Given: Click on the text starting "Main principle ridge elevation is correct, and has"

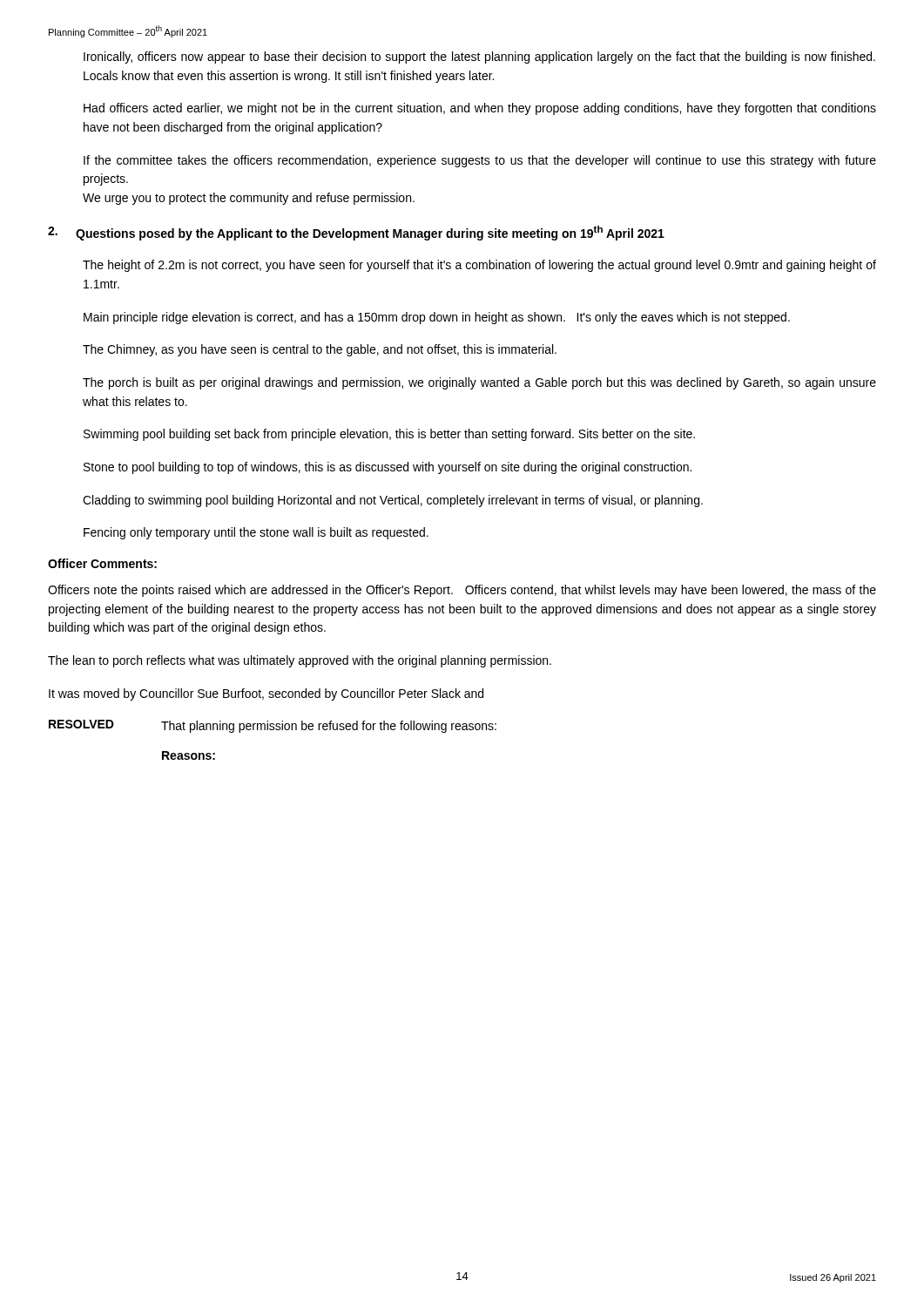Looking at the screenshot, I should (x=437, y=317).
